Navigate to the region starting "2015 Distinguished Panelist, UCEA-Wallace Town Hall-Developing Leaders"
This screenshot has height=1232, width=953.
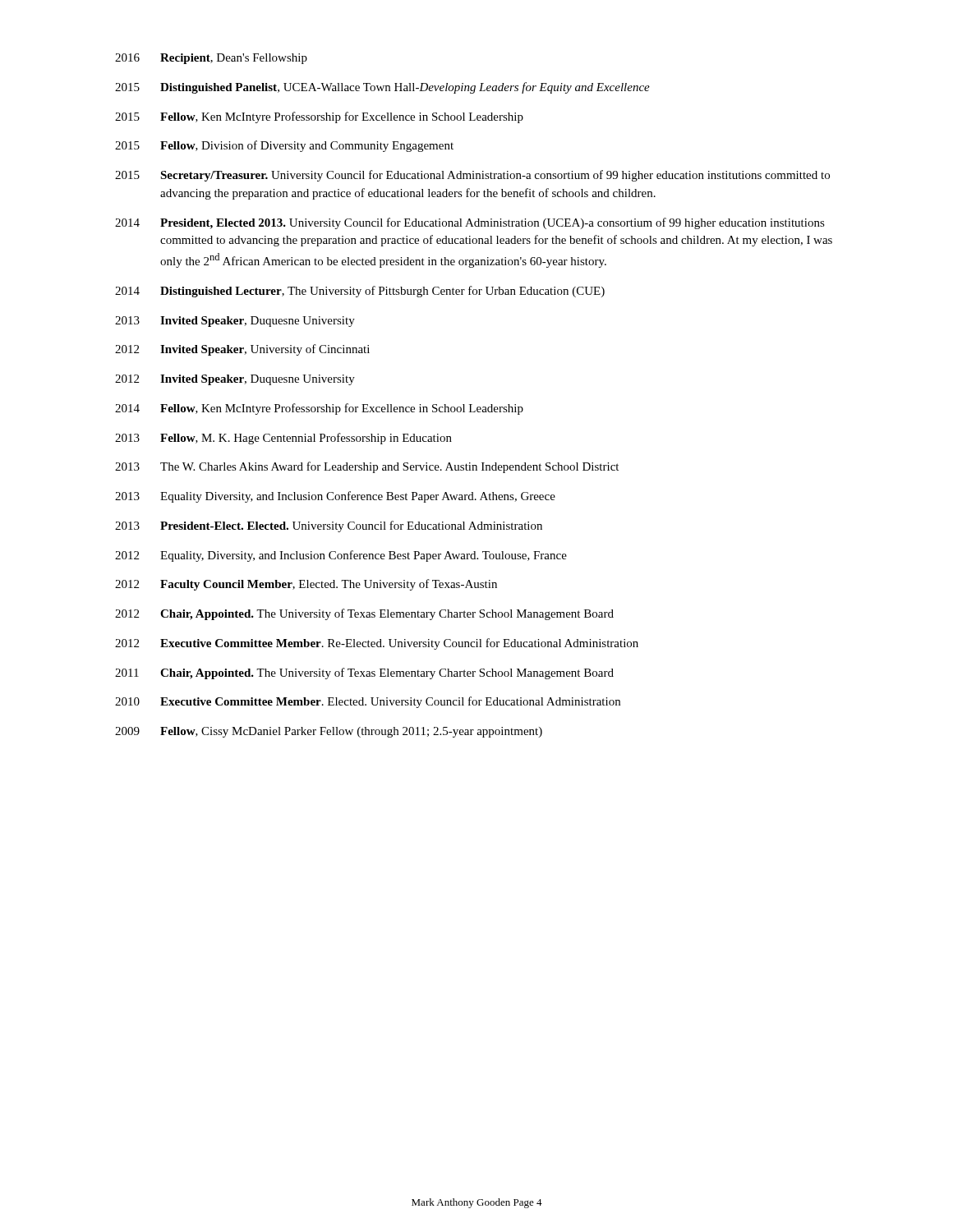(481, 88)
